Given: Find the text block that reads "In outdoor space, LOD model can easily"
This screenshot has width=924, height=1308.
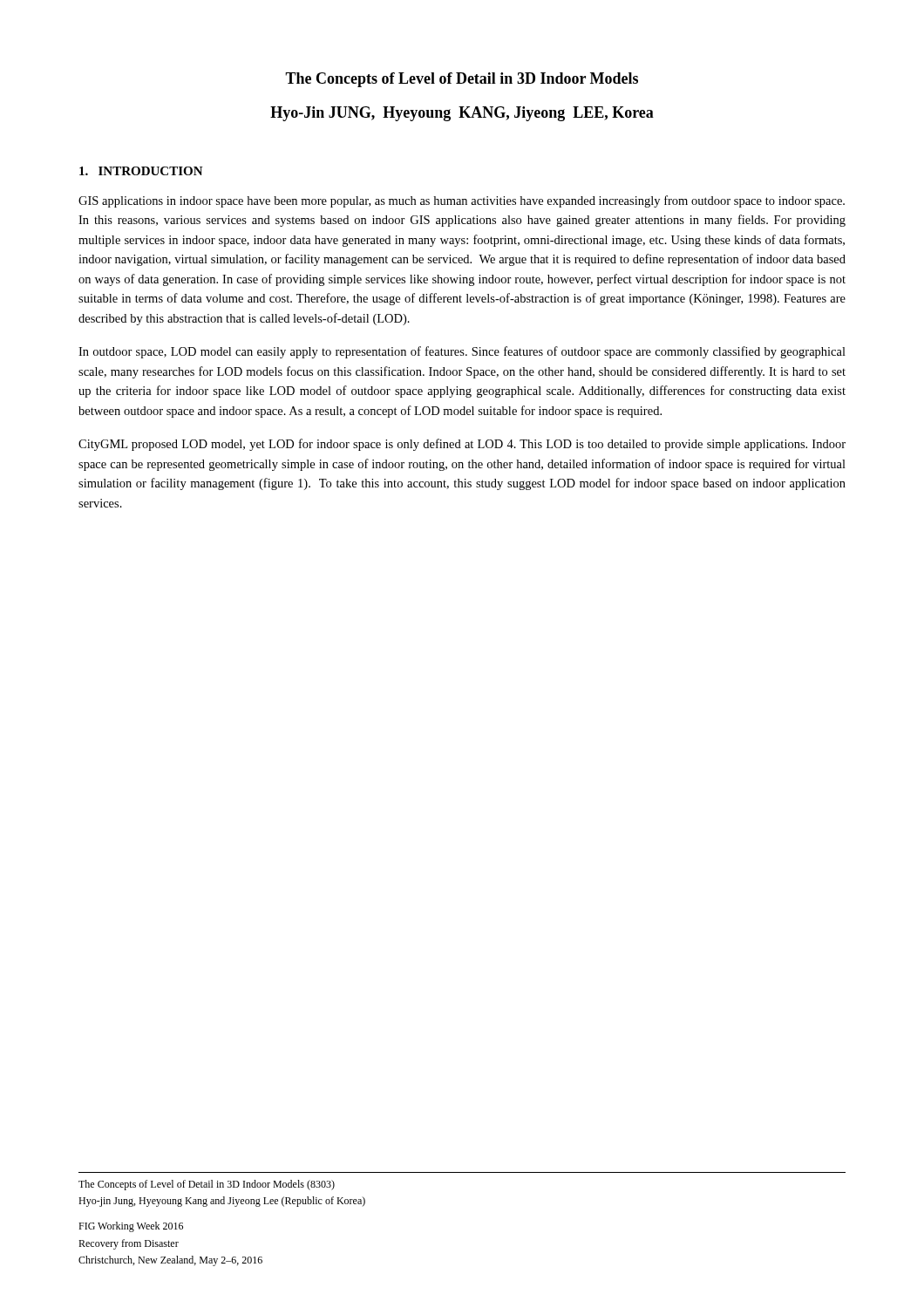Looking at the screenshot, I should point(462,381).
